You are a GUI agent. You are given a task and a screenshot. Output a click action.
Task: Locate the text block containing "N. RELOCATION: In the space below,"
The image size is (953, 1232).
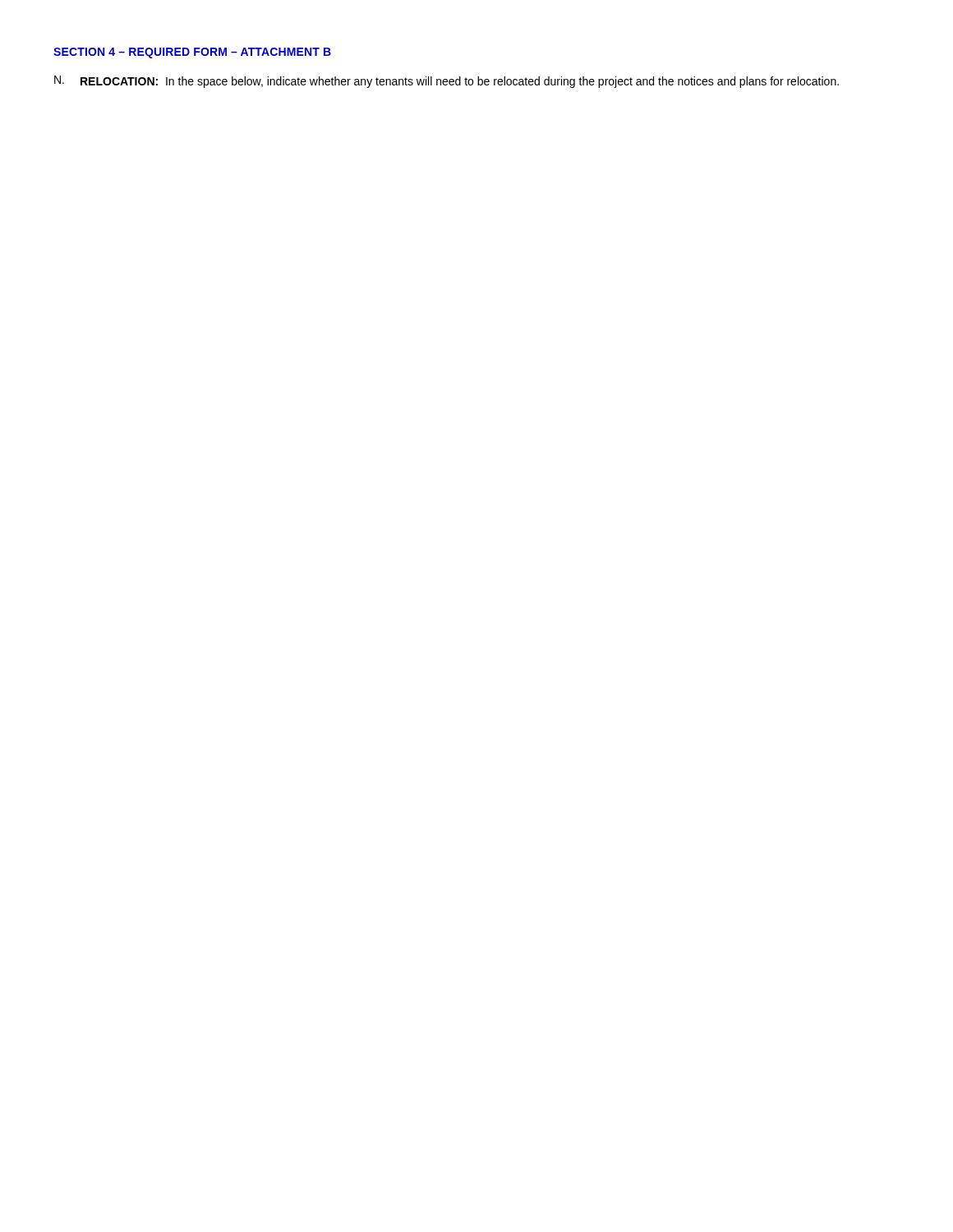[x=447, y=82]
